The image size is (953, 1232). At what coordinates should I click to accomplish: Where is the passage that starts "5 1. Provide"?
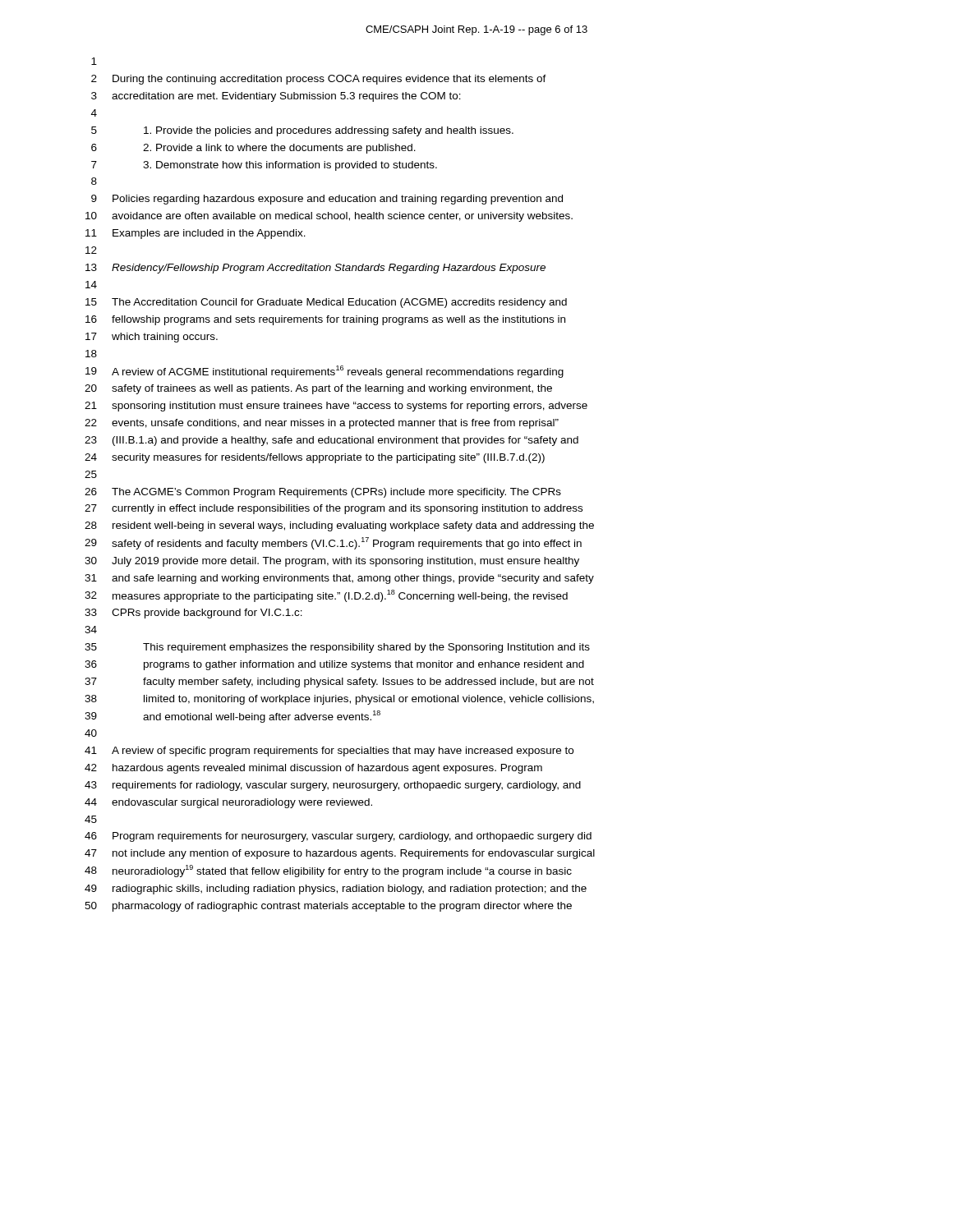click(476, 131)
